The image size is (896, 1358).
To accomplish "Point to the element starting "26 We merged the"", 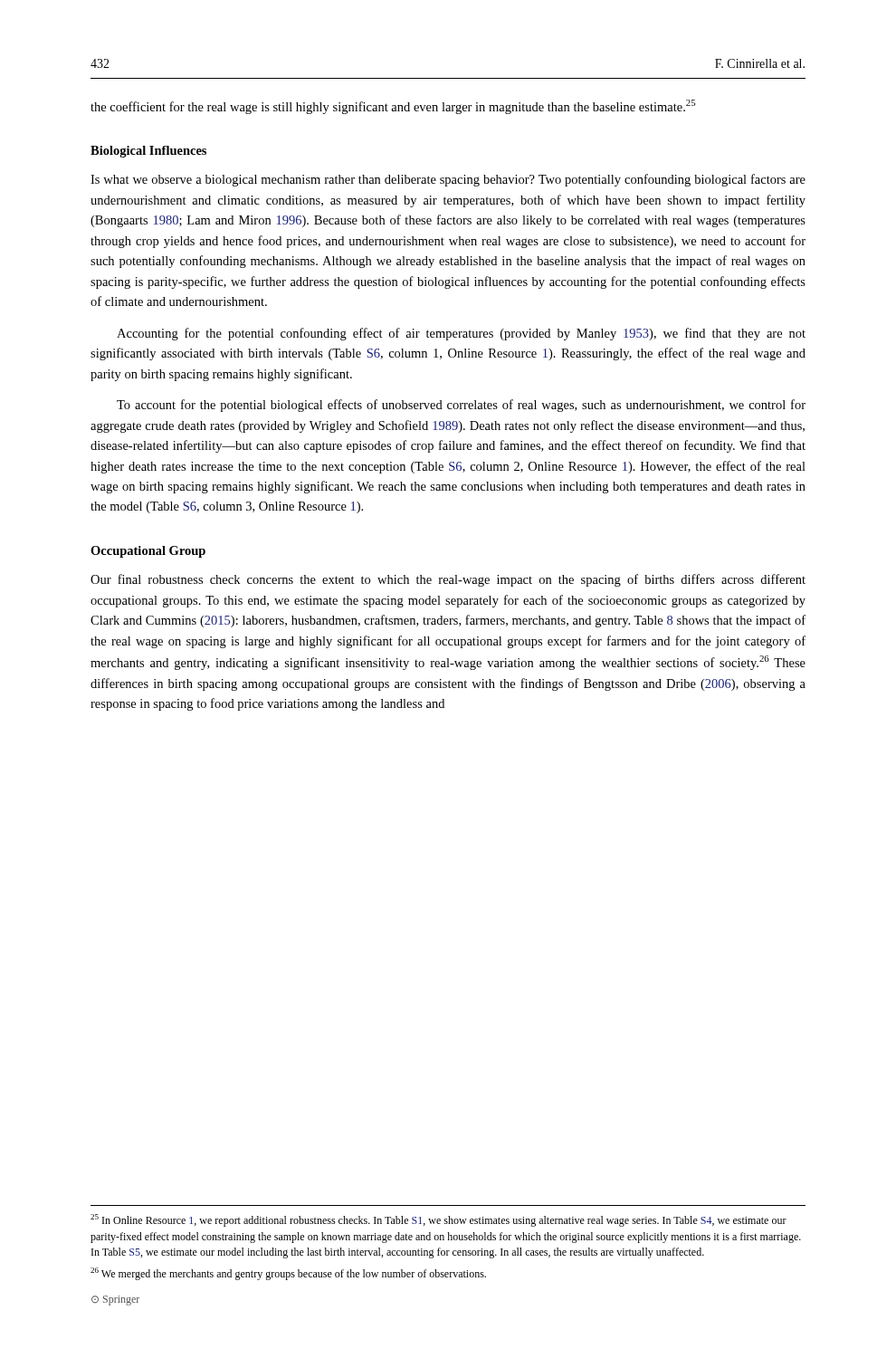I will point(289,1273).
